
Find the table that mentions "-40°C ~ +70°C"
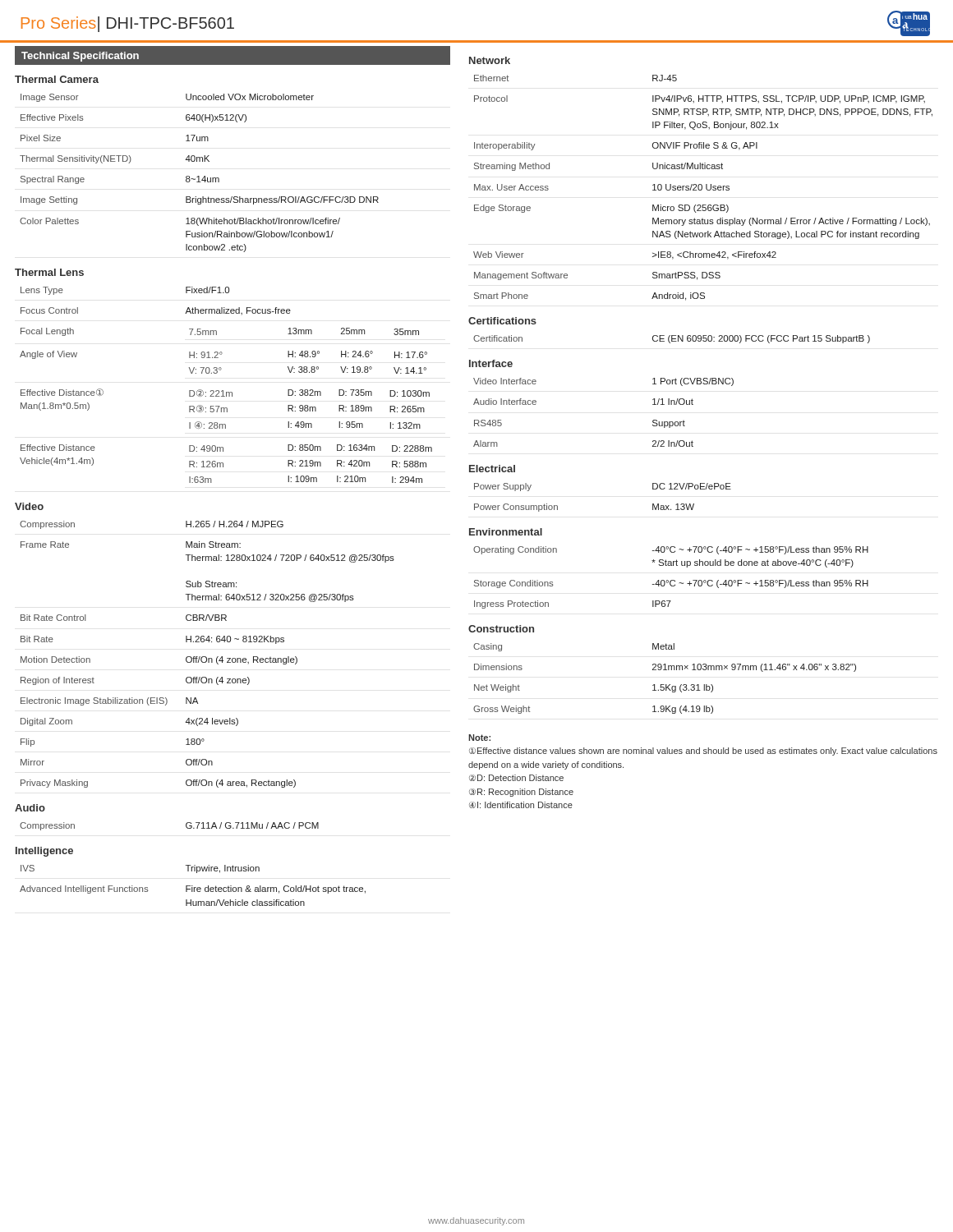click(x=703, y=577)
